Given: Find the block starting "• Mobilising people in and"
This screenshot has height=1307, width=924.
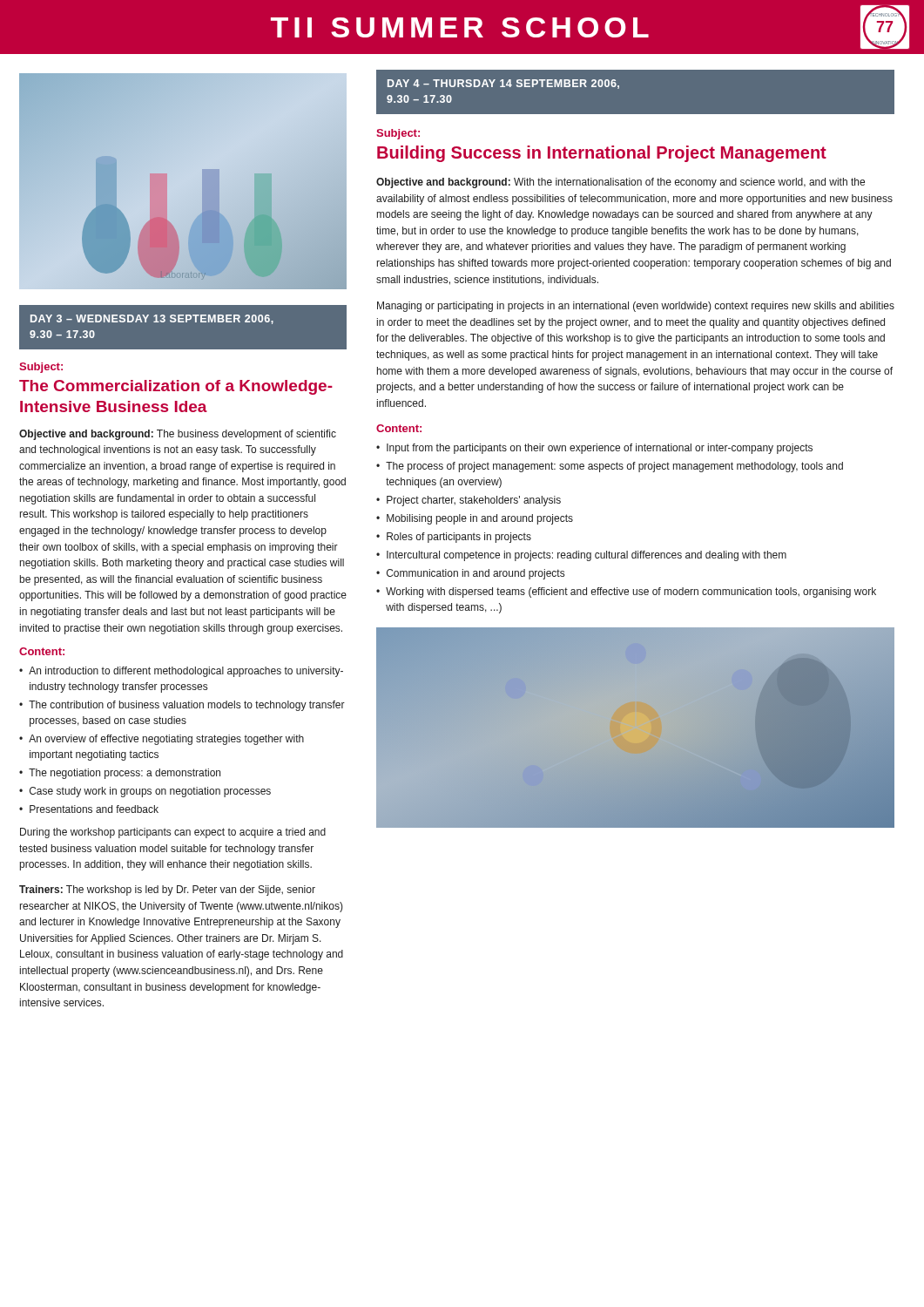Looking at the screenshot, I should pos(475,519).
